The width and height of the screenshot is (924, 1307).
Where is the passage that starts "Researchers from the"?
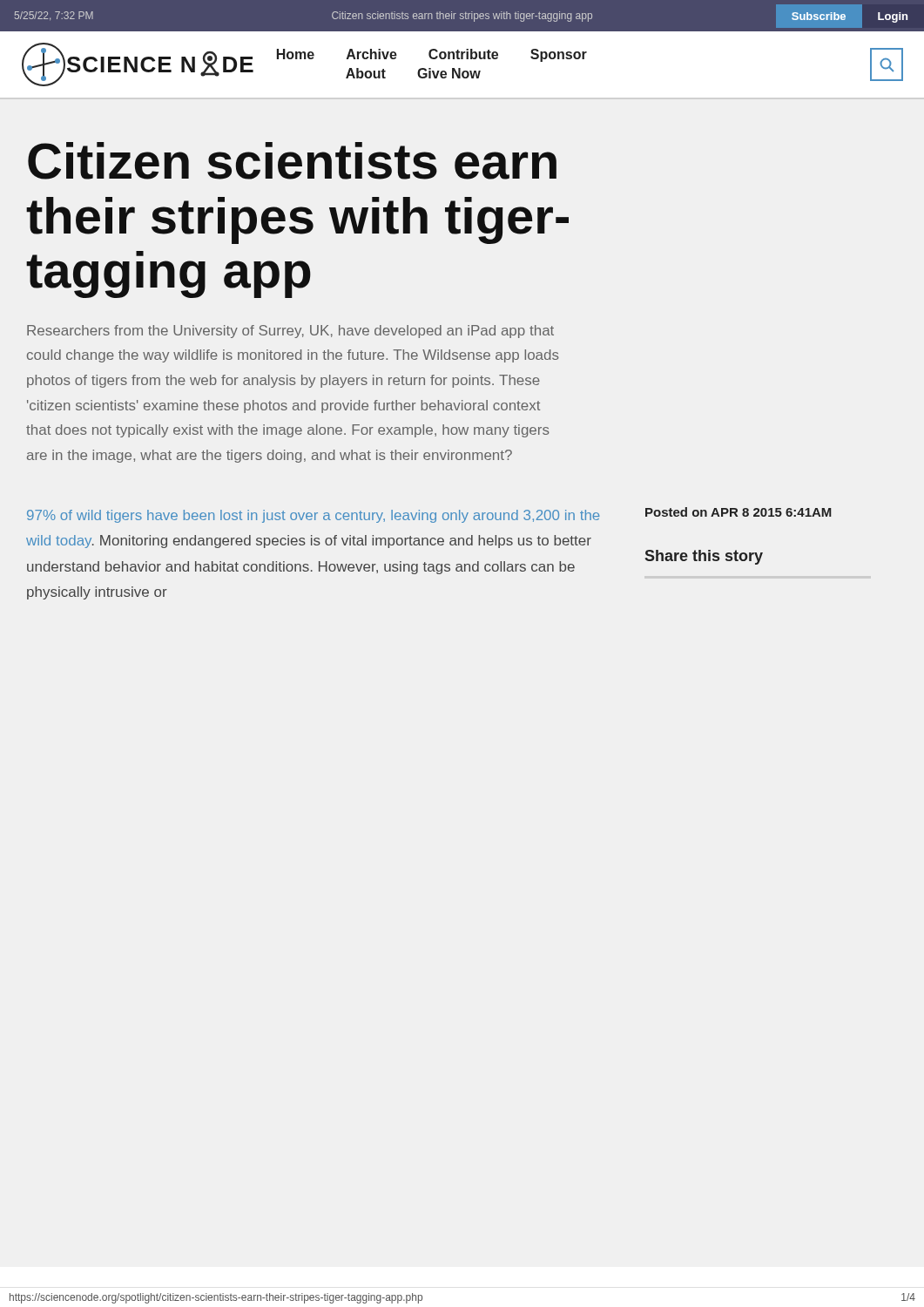coord(293,393)
